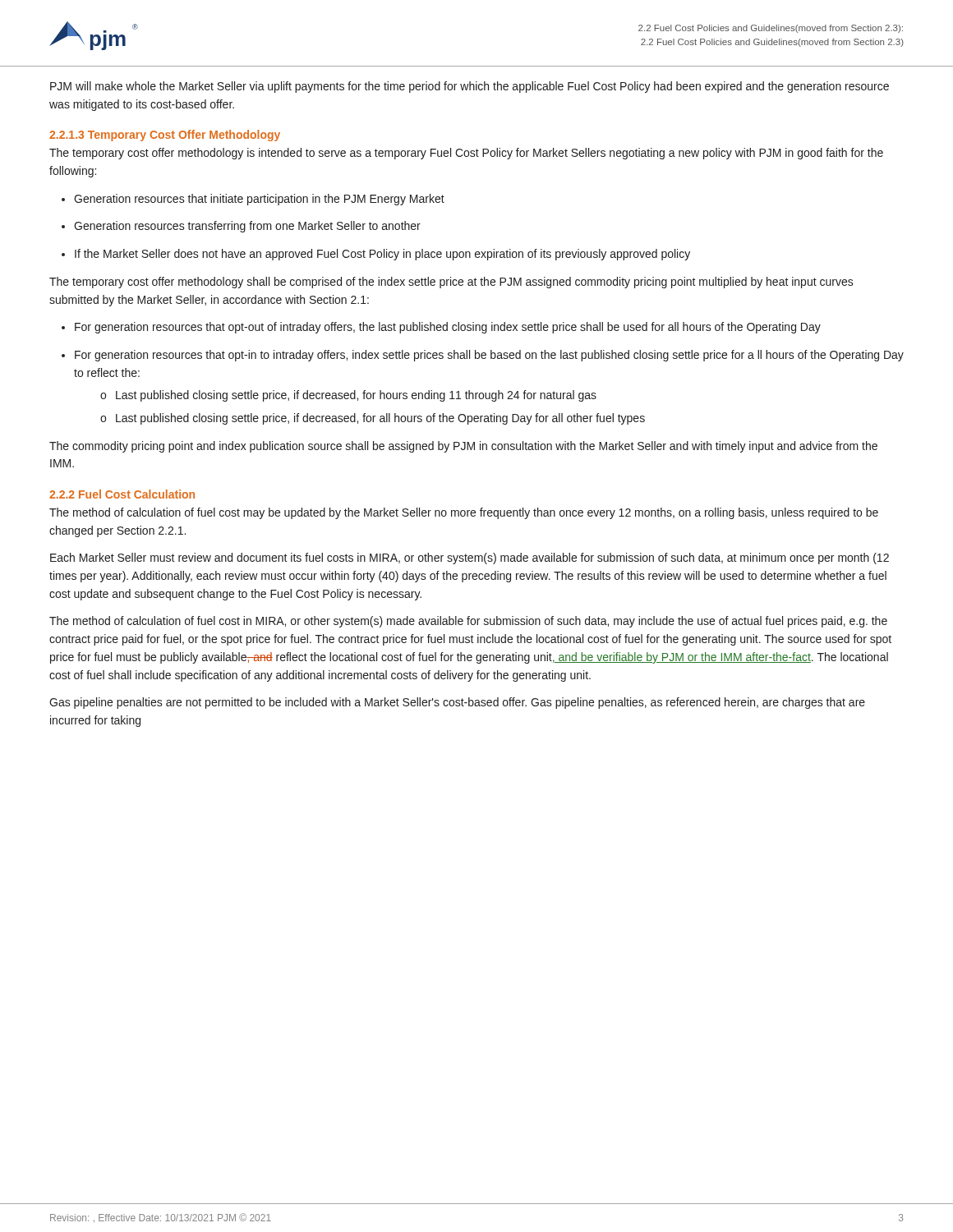Click the section header that begins "2.2.2 Fuel Cost"
This screenshot has height=1232, width=953.
tap(122, 494)
